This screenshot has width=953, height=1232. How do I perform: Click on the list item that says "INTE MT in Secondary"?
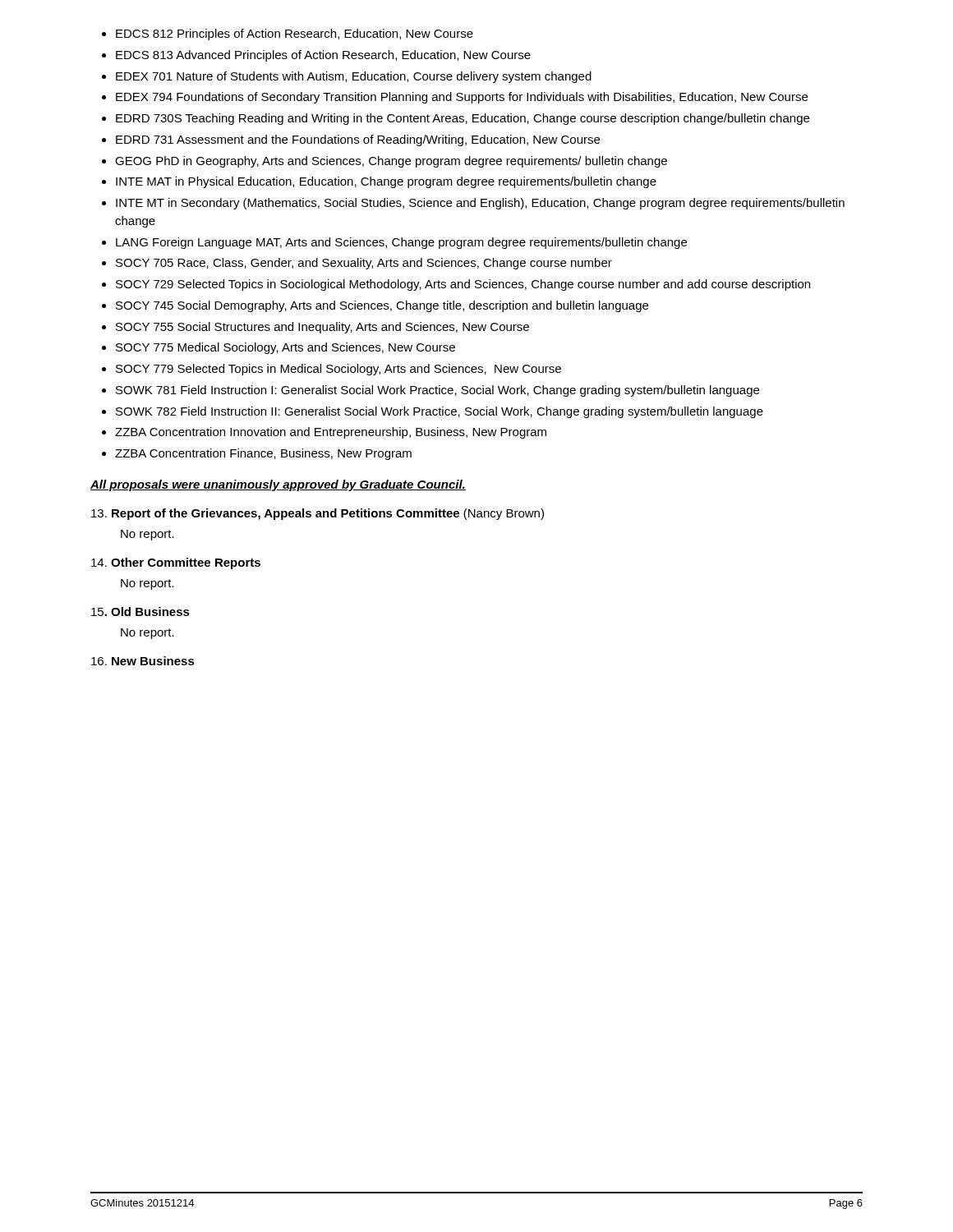click(x=480, y=211)
